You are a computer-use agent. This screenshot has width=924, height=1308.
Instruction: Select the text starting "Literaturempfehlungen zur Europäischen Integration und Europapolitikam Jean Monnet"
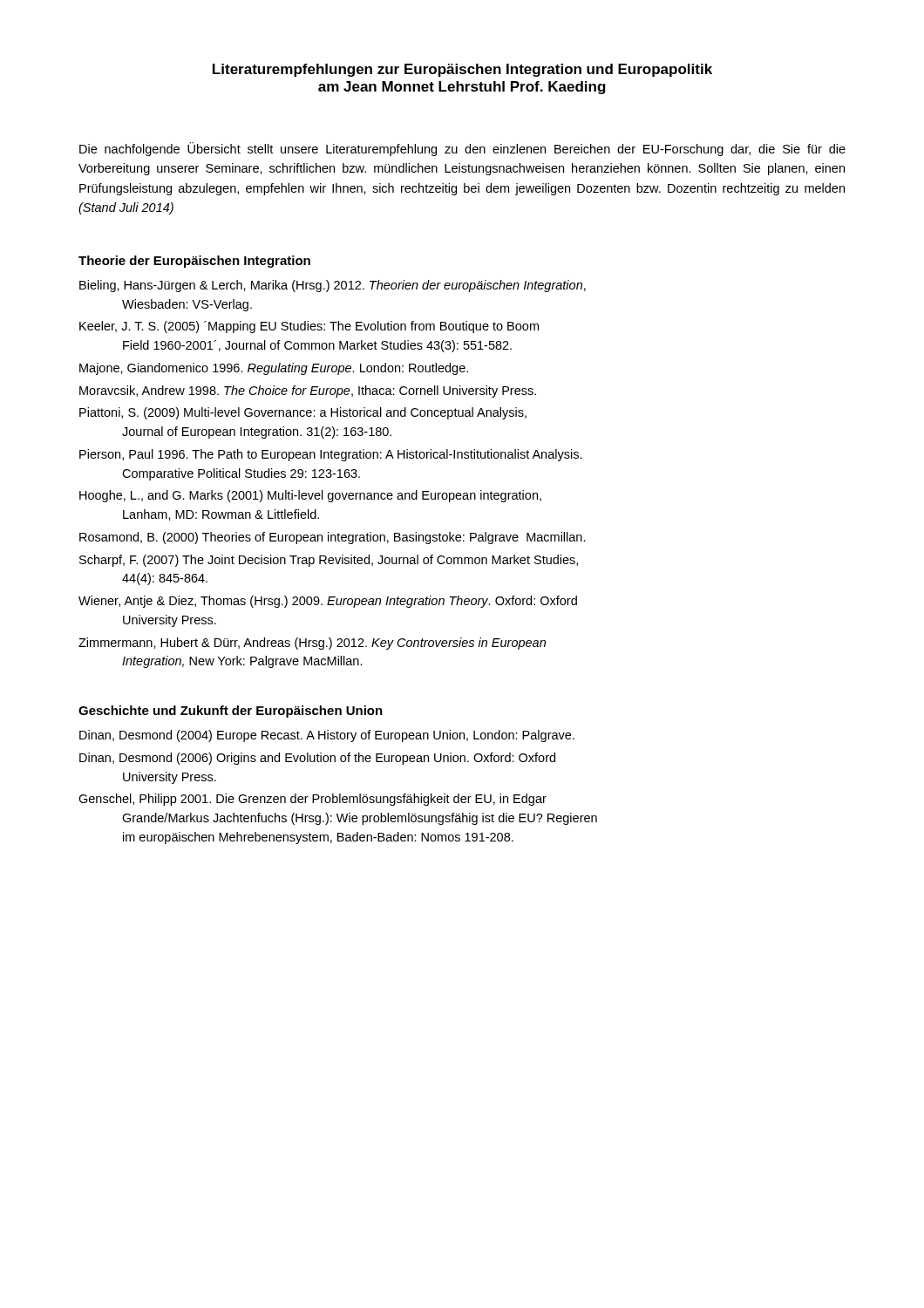click(462, 78)
